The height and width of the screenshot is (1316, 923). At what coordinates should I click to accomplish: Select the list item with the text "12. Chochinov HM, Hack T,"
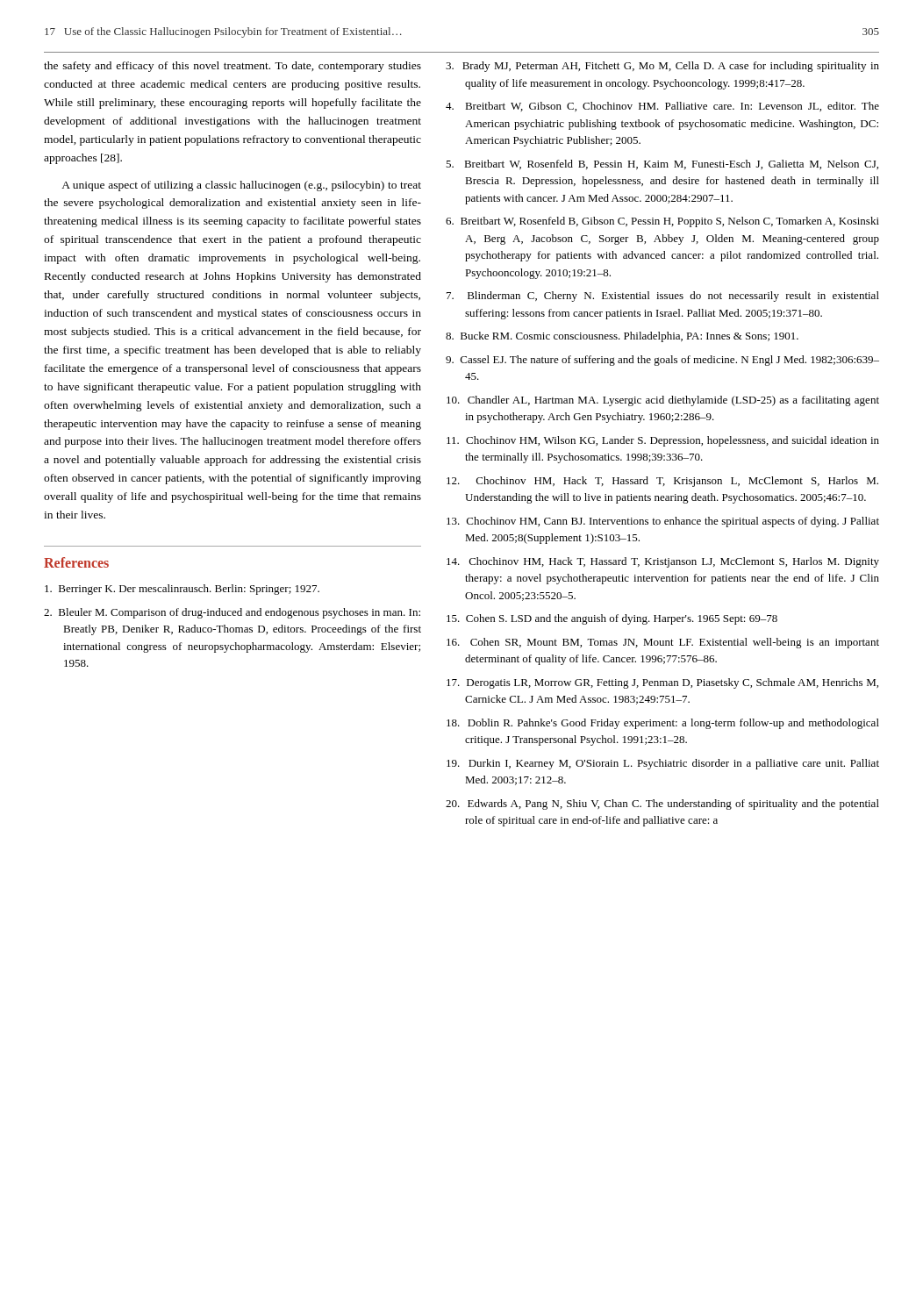tap(662, 488)
